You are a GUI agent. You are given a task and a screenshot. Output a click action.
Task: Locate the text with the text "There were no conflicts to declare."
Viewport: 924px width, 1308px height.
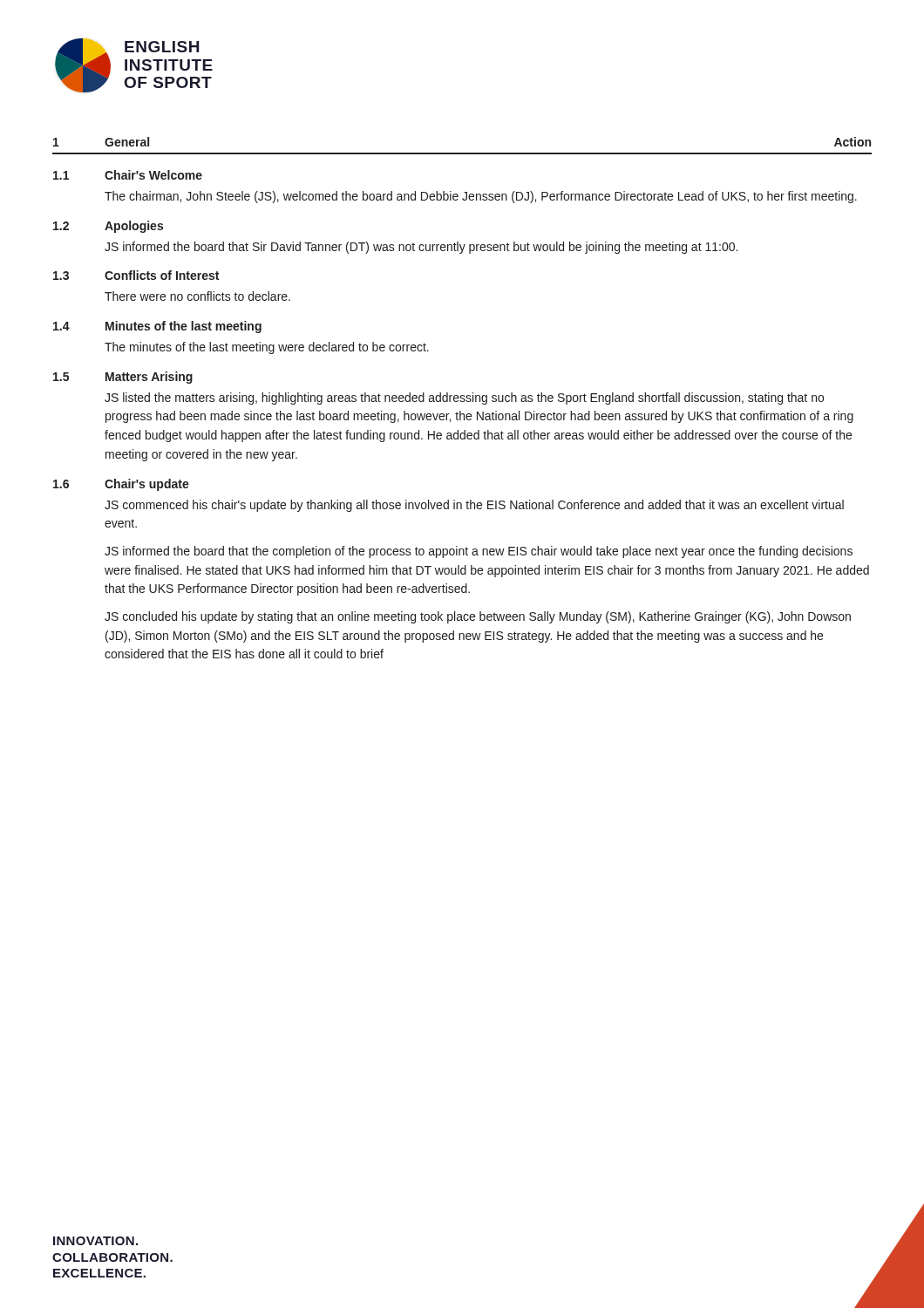click(x=198, y=297)
